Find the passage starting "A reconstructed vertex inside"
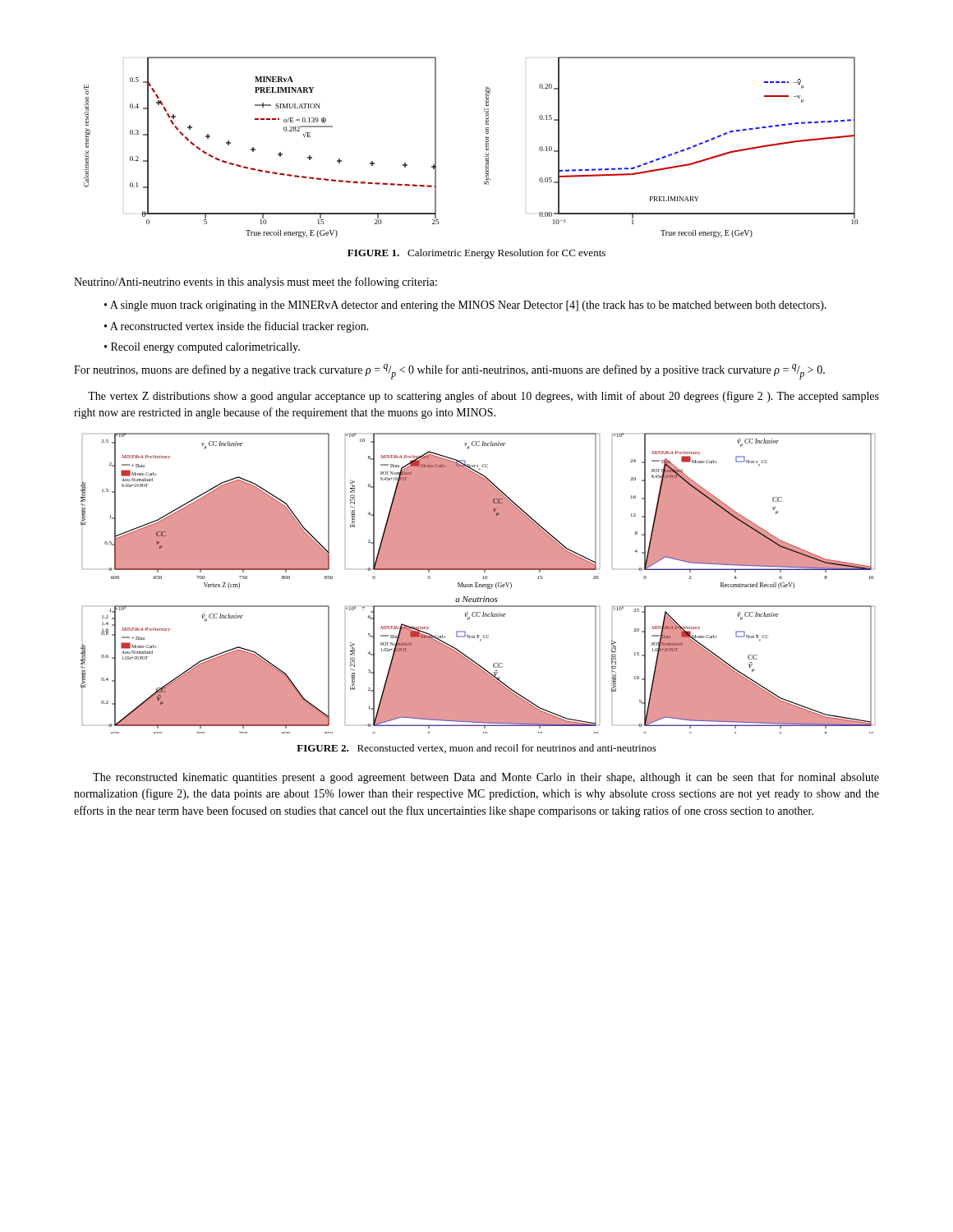 [239, 326]
